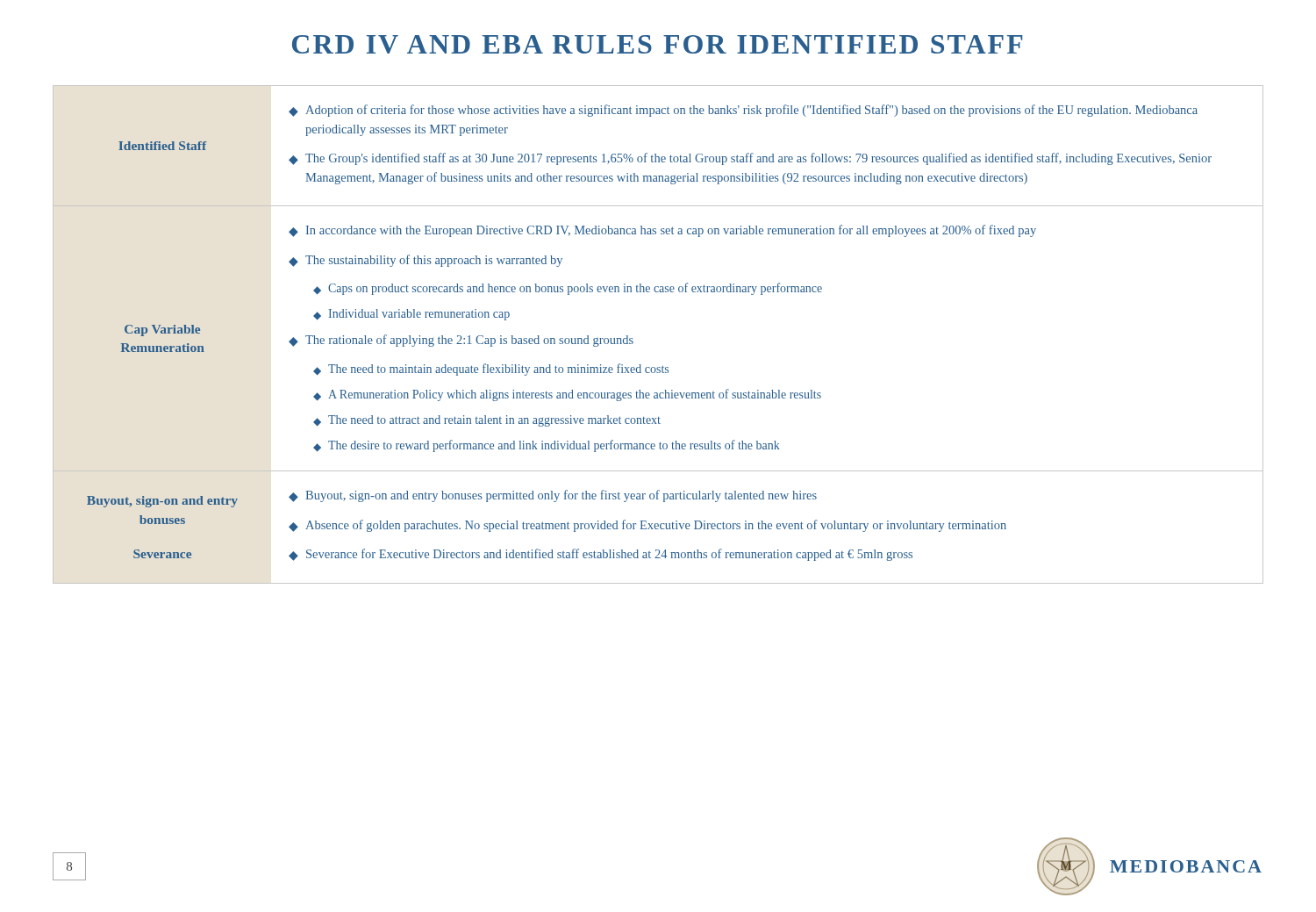Locate the list item containing "◆ Buyout, sign-on and entry bonuses permitted"
This screenshot has height=912, width=1316.
[x=553, y=496]
